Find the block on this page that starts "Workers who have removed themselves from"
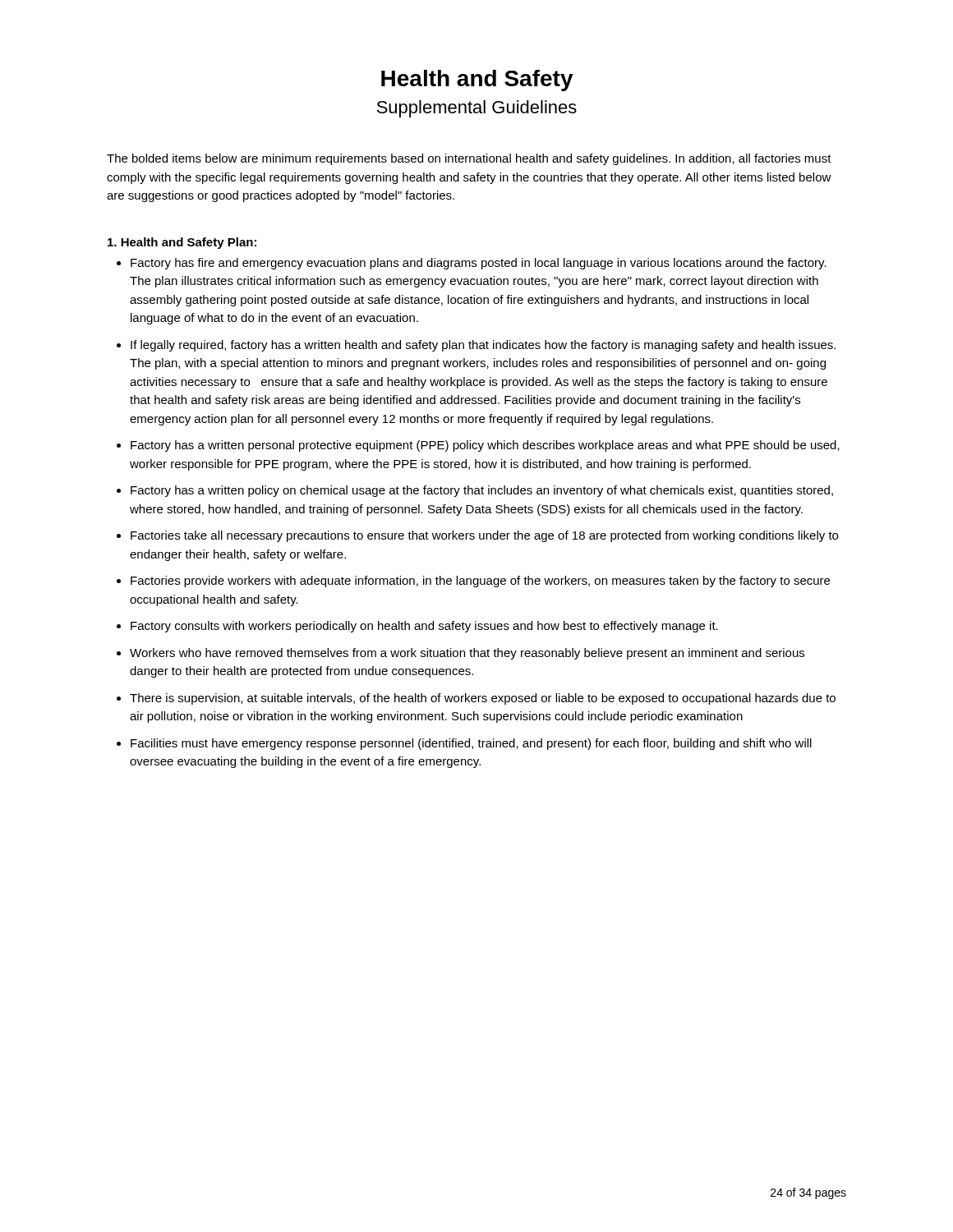 pyautogui.click(x=467, y=661)
